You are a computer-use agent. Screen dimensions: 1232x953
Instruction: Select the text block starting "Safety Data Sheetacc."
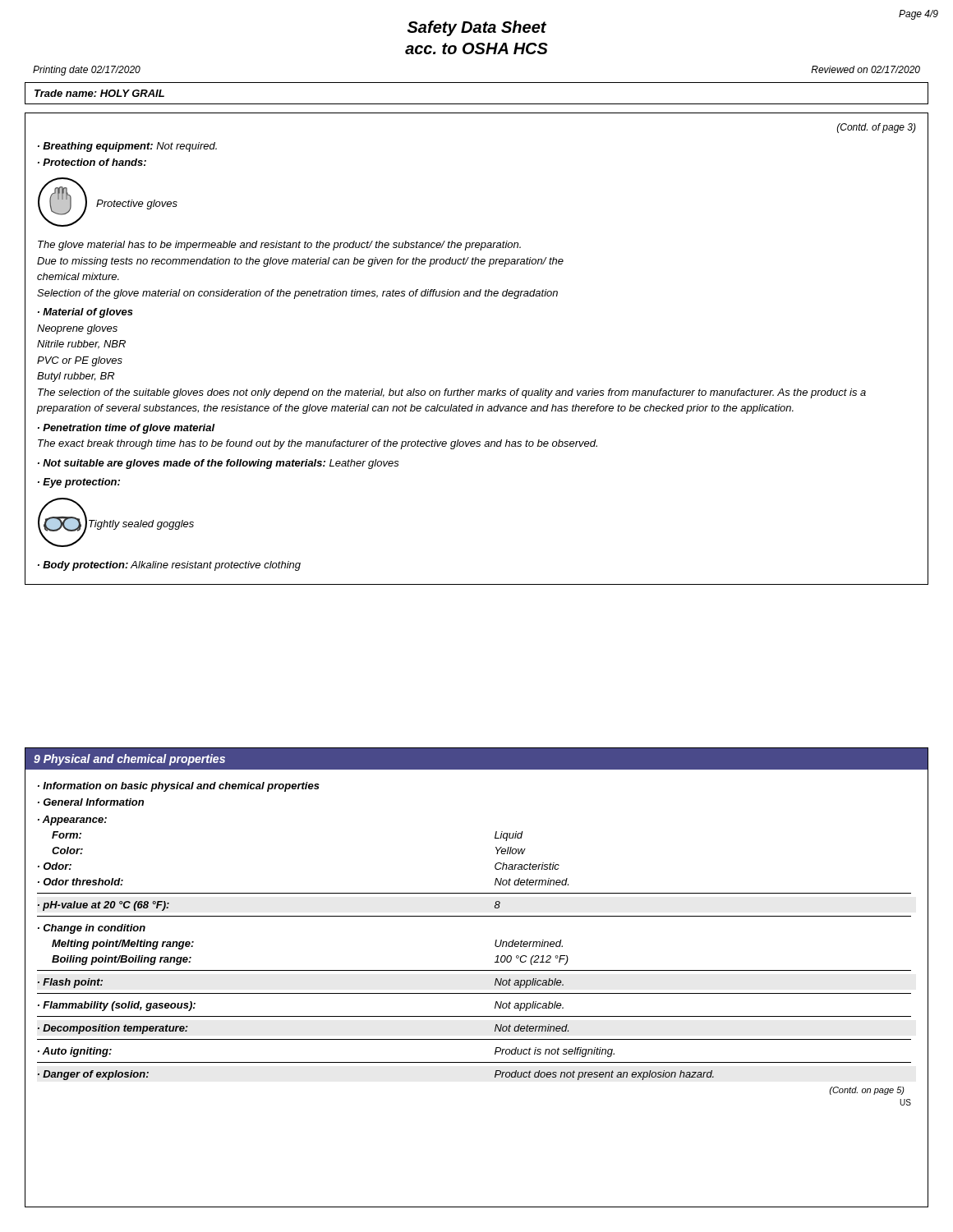click(476, 38)
